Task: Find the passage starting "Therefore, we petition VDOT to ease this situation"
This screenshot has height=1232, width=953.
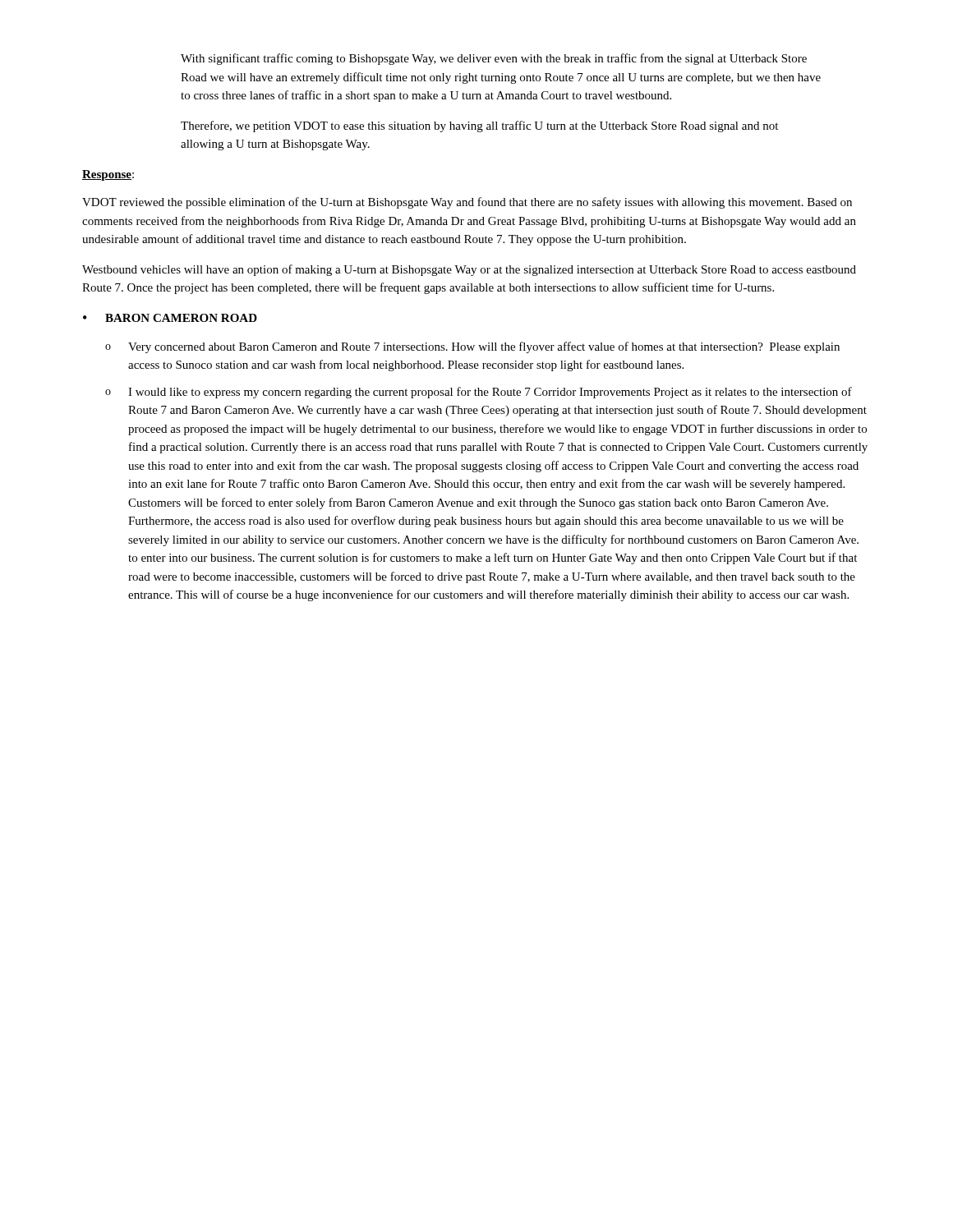Action: click(x=480, y=134)
